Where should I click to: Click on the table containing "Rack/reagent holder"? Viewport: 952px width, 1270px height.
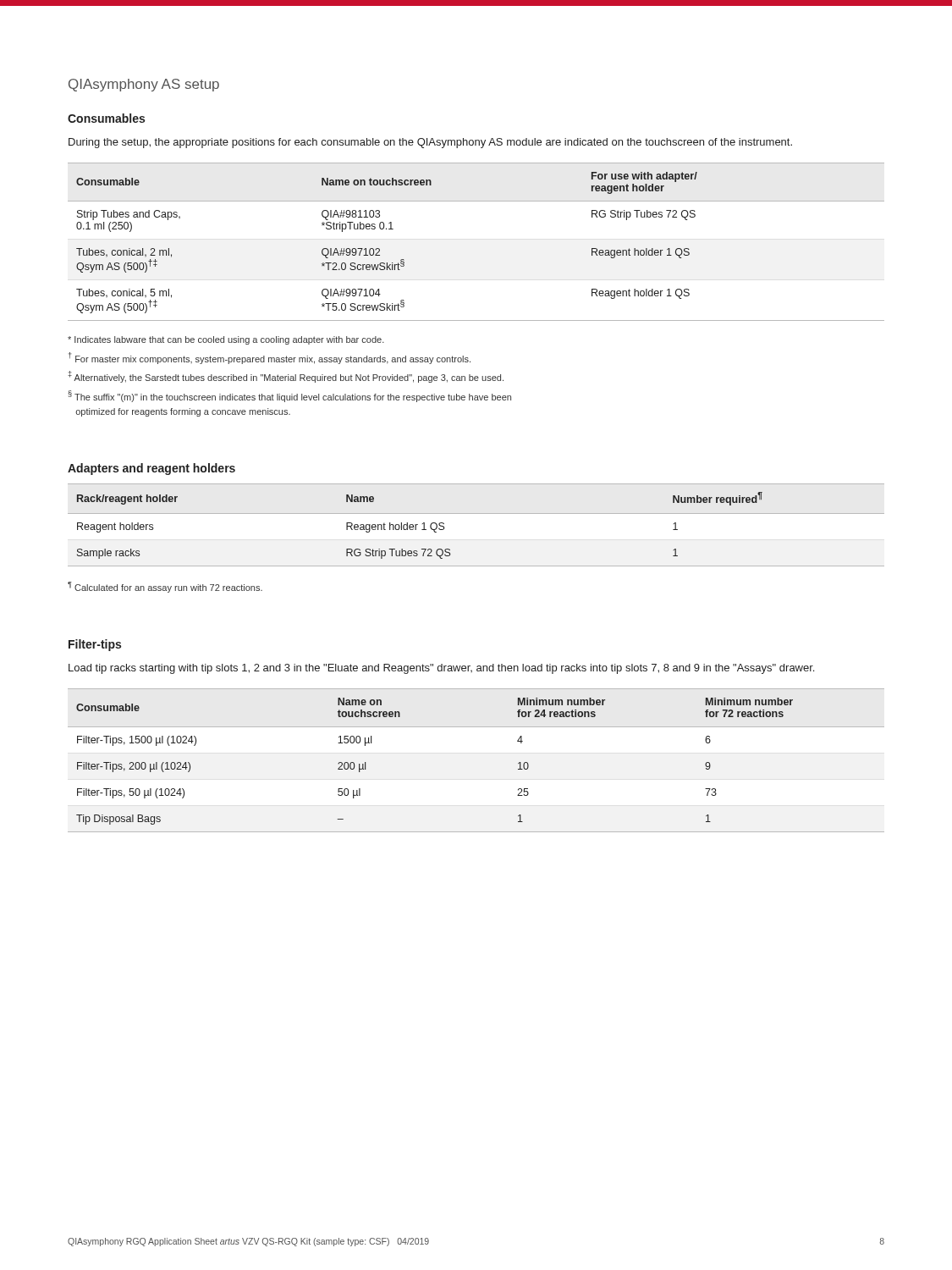[x=476, y=525]
